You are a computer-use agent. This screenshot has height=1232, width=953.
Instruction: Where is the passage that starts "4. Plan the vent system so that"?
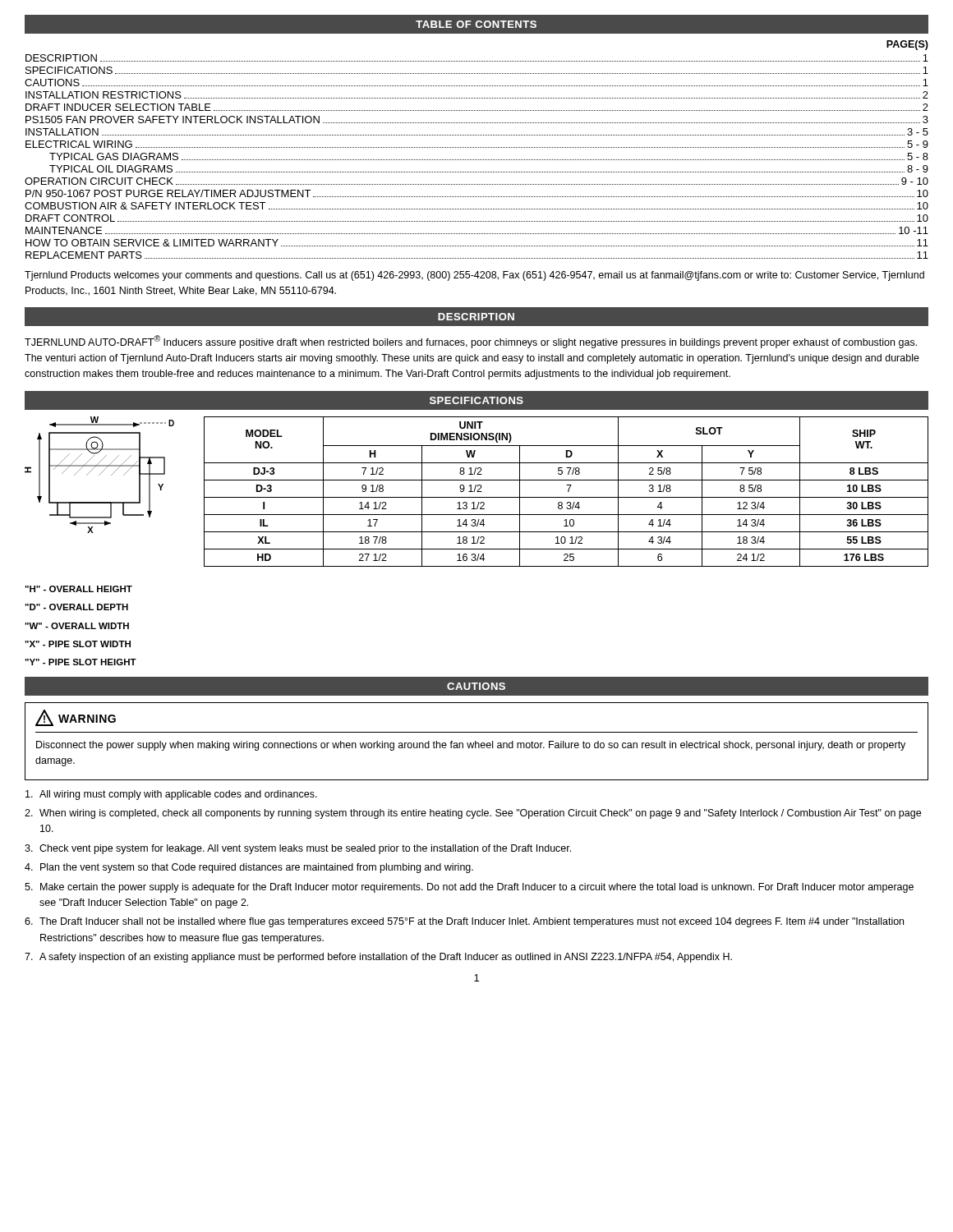(476, 868)
